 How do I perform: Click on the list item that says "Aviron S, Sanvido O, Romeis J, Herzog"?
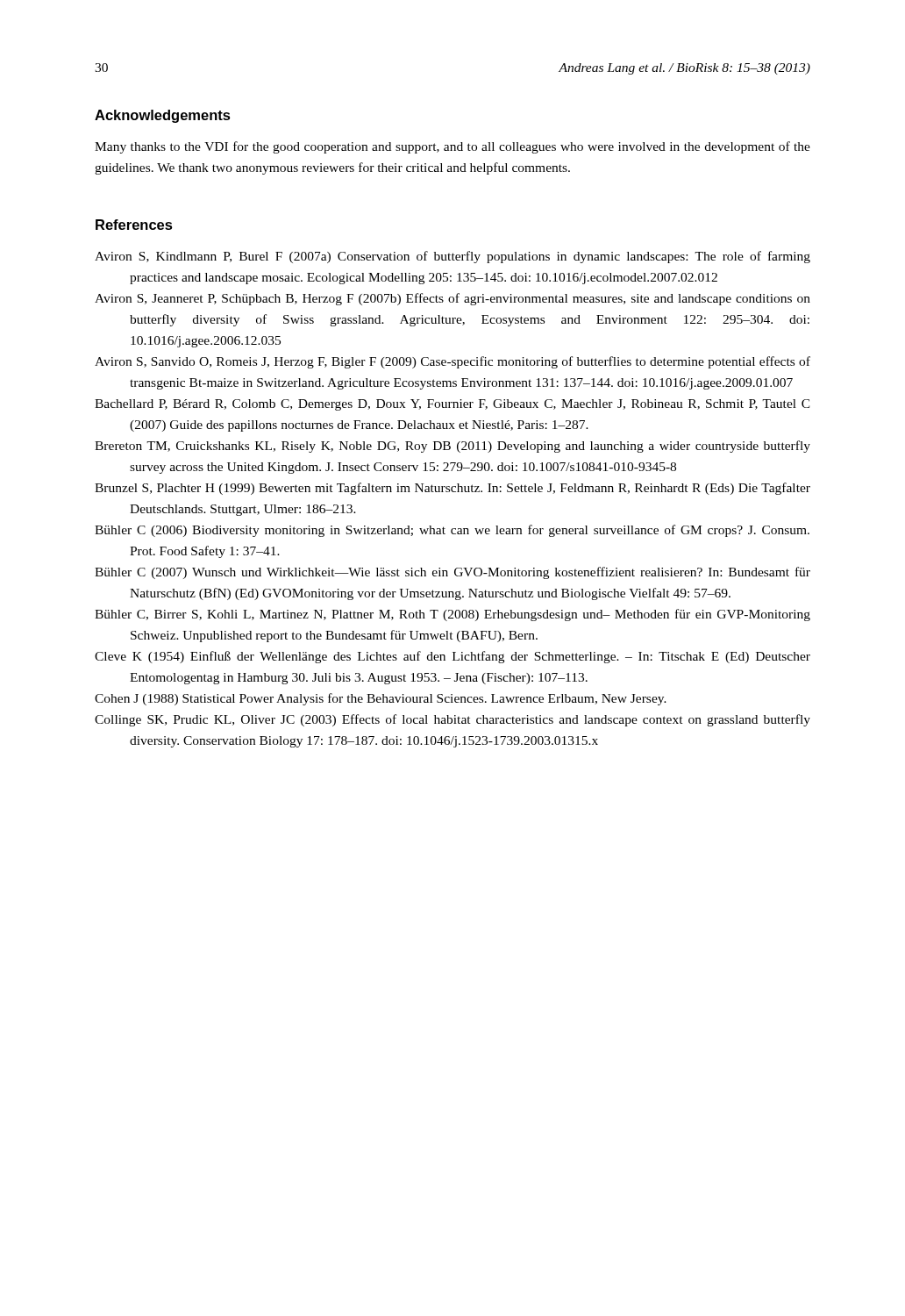tap(452, 372)
